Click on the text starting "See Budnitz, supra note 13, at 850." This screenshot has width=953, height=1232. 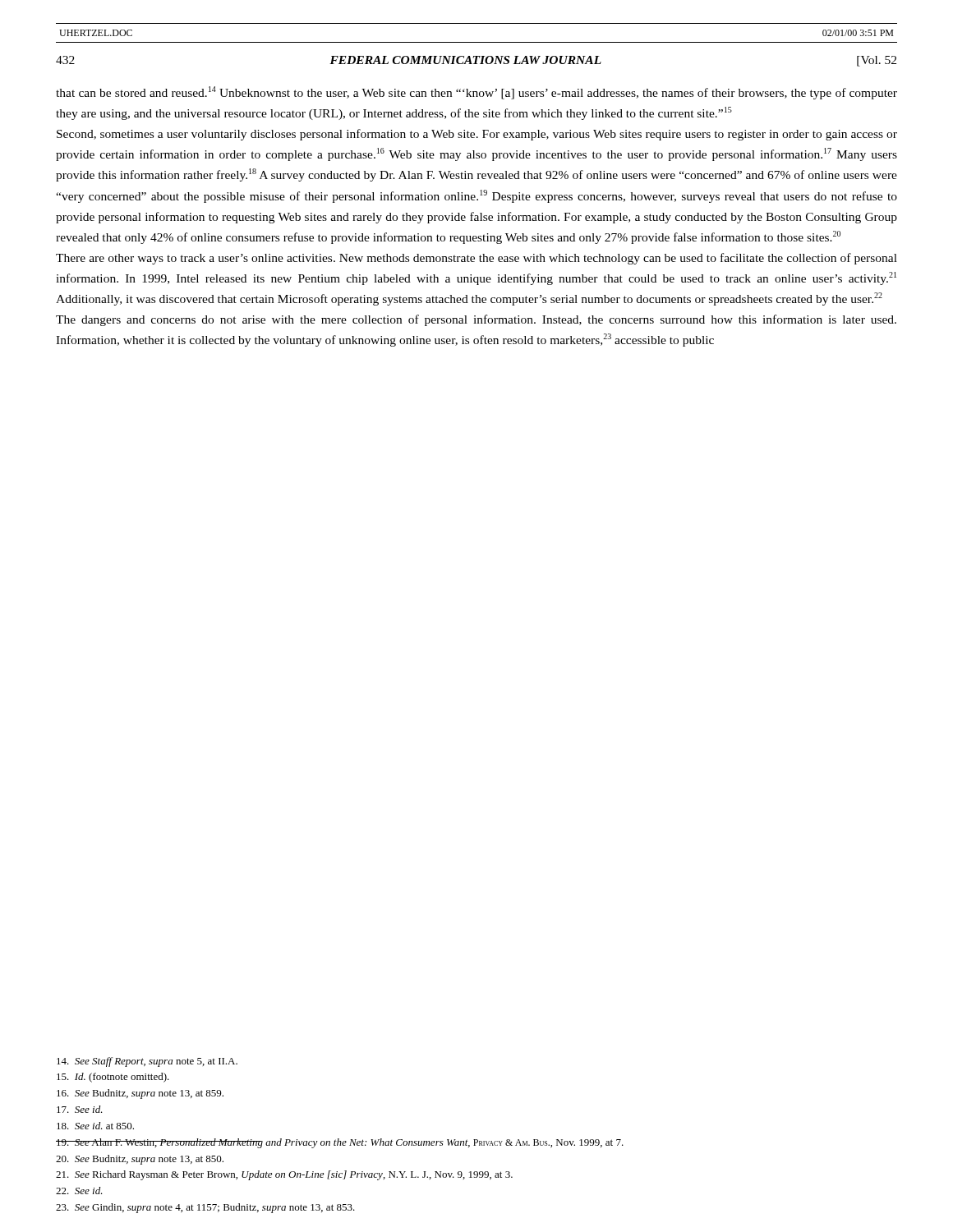point(140,1158)
